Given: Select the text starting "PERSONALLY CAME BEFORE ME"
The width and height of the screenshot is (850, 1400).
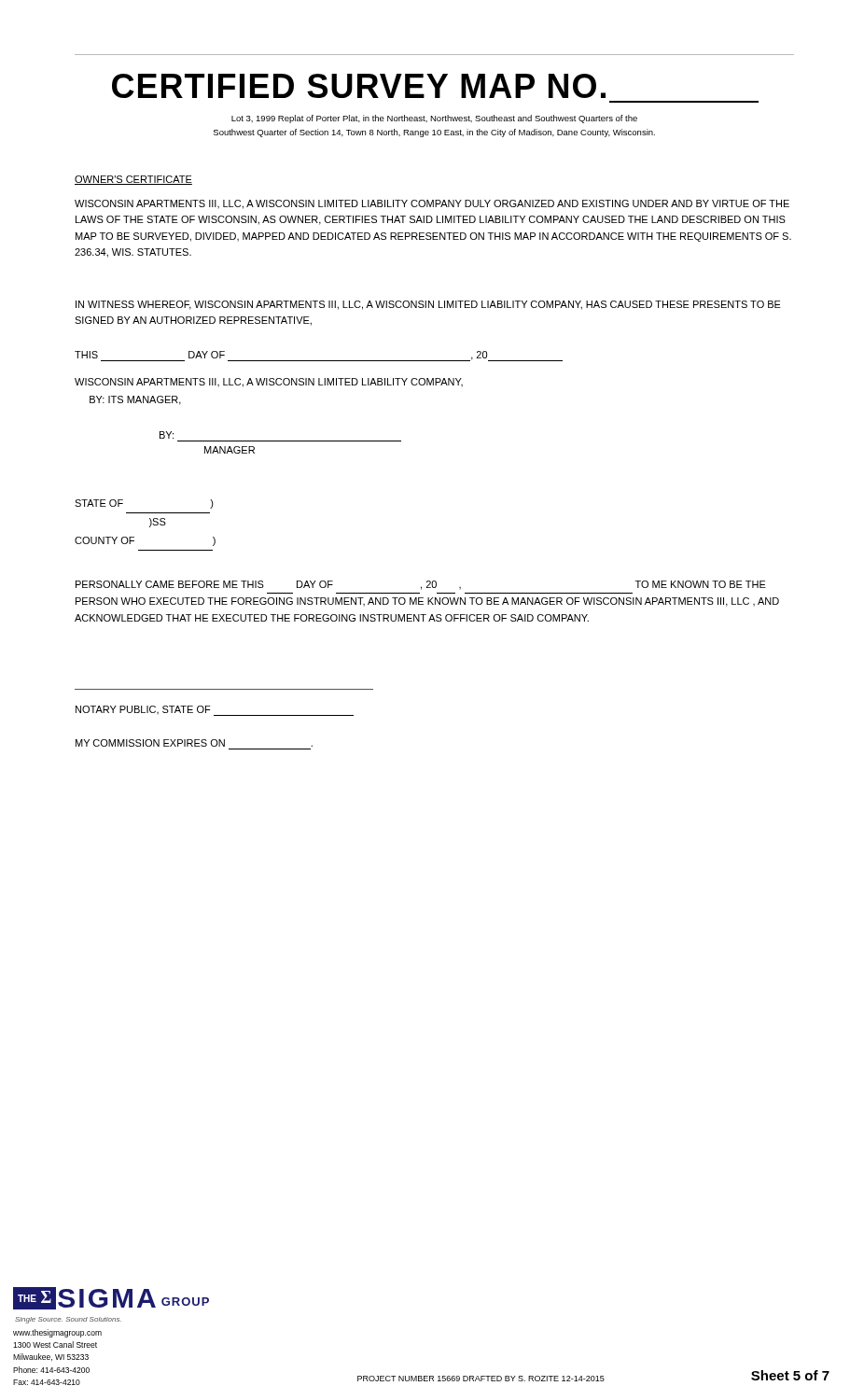Looking at the screenshot, I should tap(427, 600).
